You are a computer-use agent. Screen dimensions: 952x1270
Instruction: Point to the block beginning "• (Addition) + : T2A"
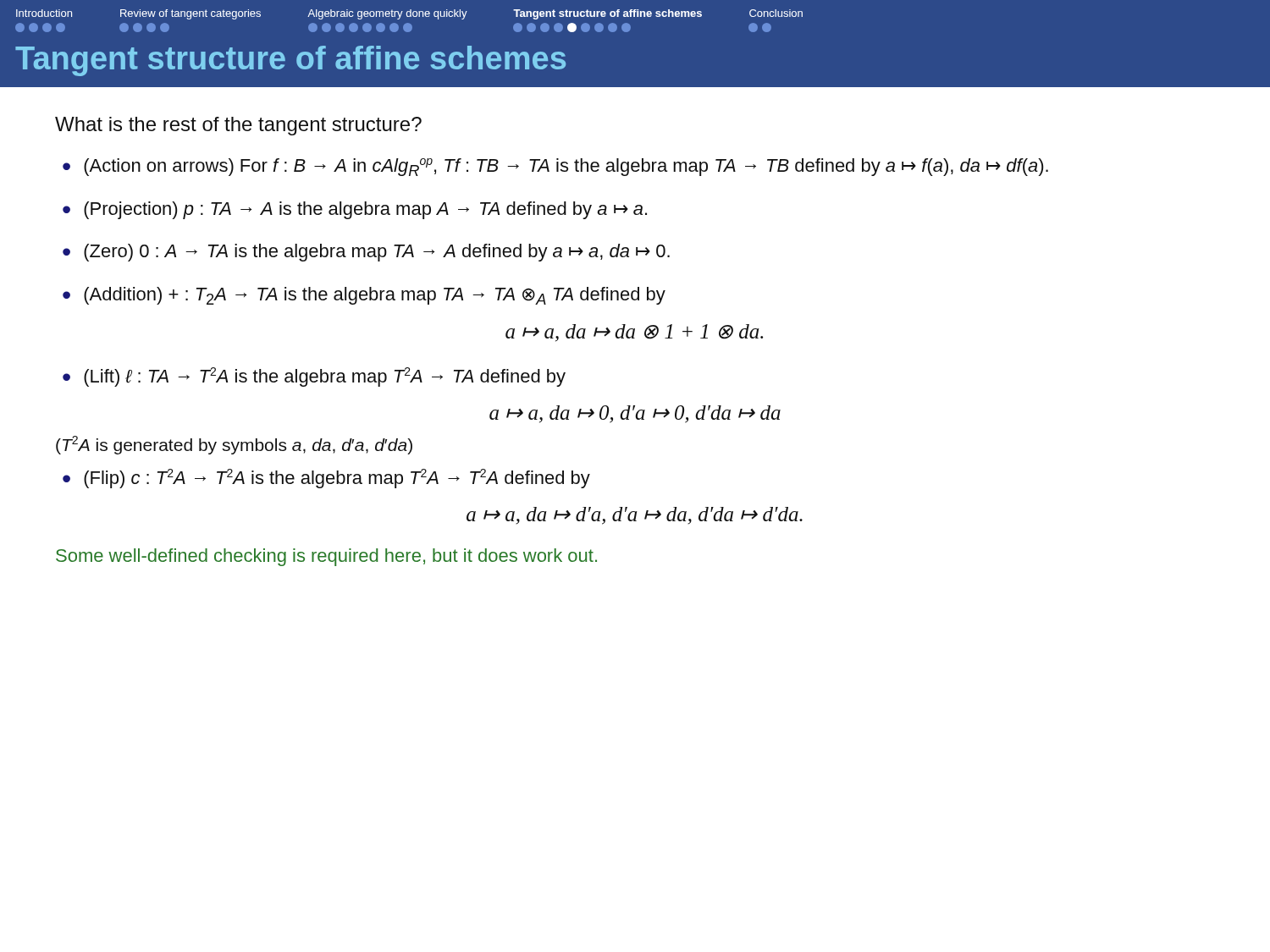(x=364, y=296)
